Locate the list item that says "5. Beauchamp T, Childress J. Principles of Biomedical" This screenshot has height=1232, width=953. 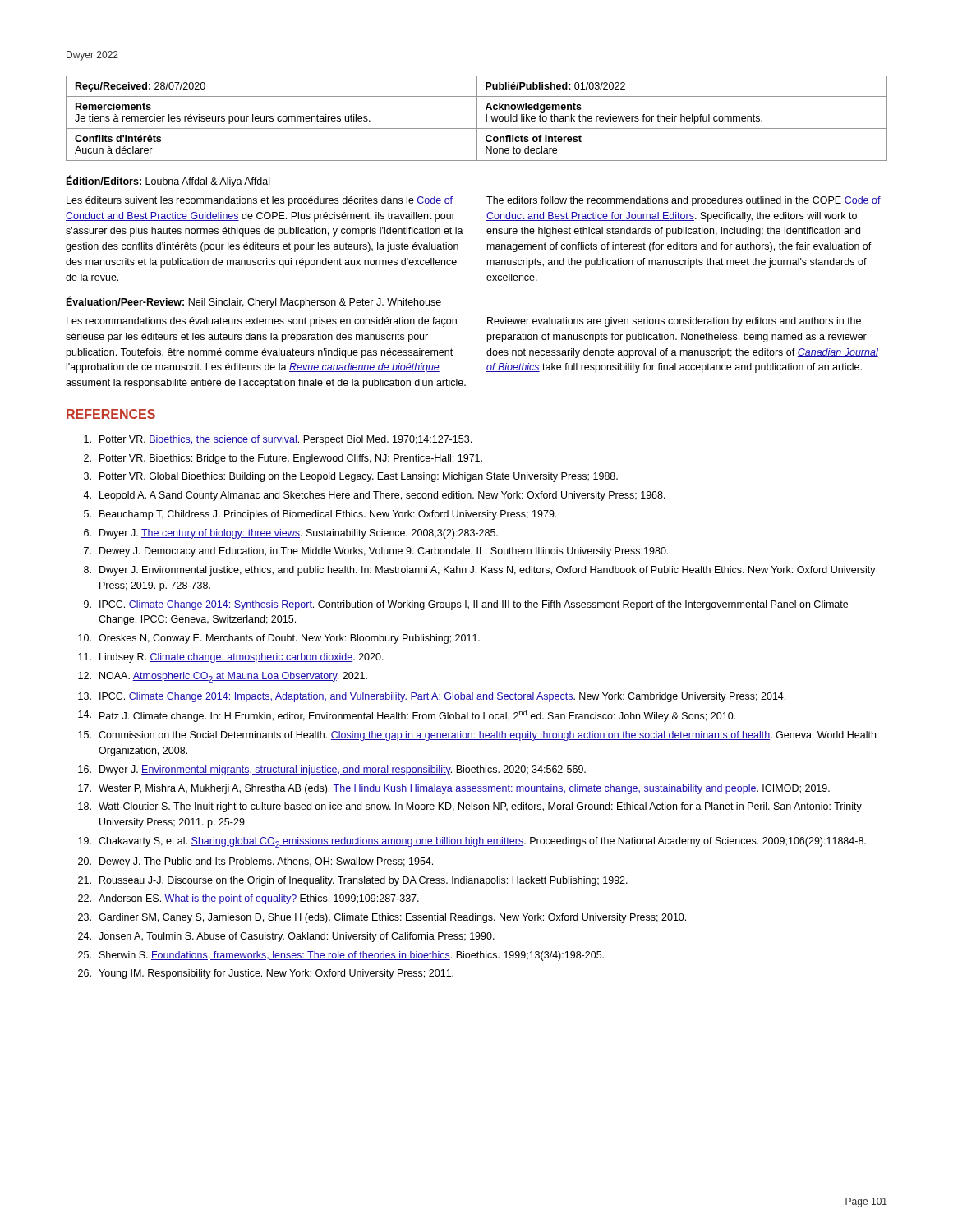312,514
